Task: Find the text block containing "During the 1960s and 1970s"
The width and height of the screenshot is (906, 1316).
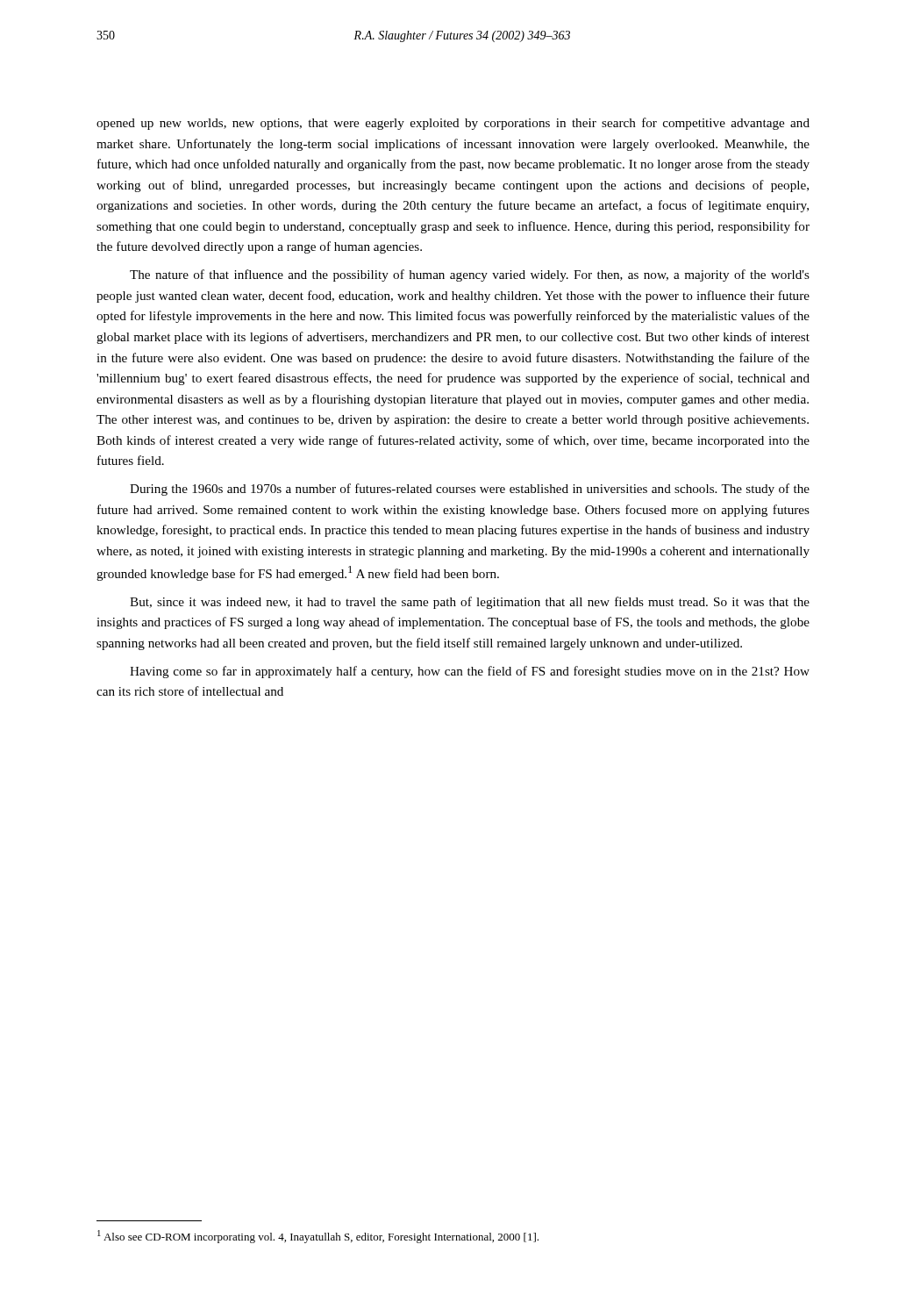Action: point(453,531)
